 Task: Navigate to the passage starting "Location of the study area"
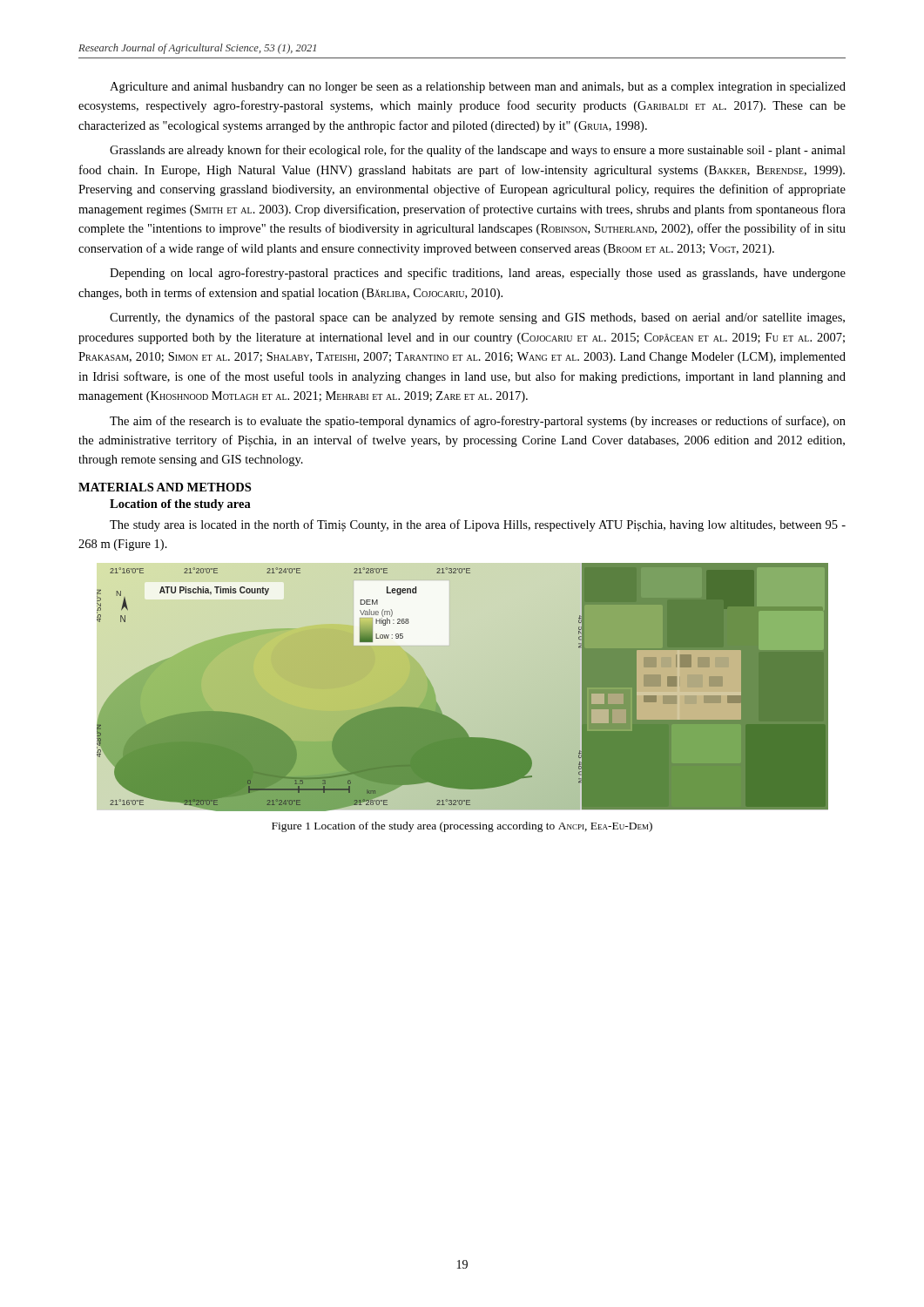click(180, 504)
